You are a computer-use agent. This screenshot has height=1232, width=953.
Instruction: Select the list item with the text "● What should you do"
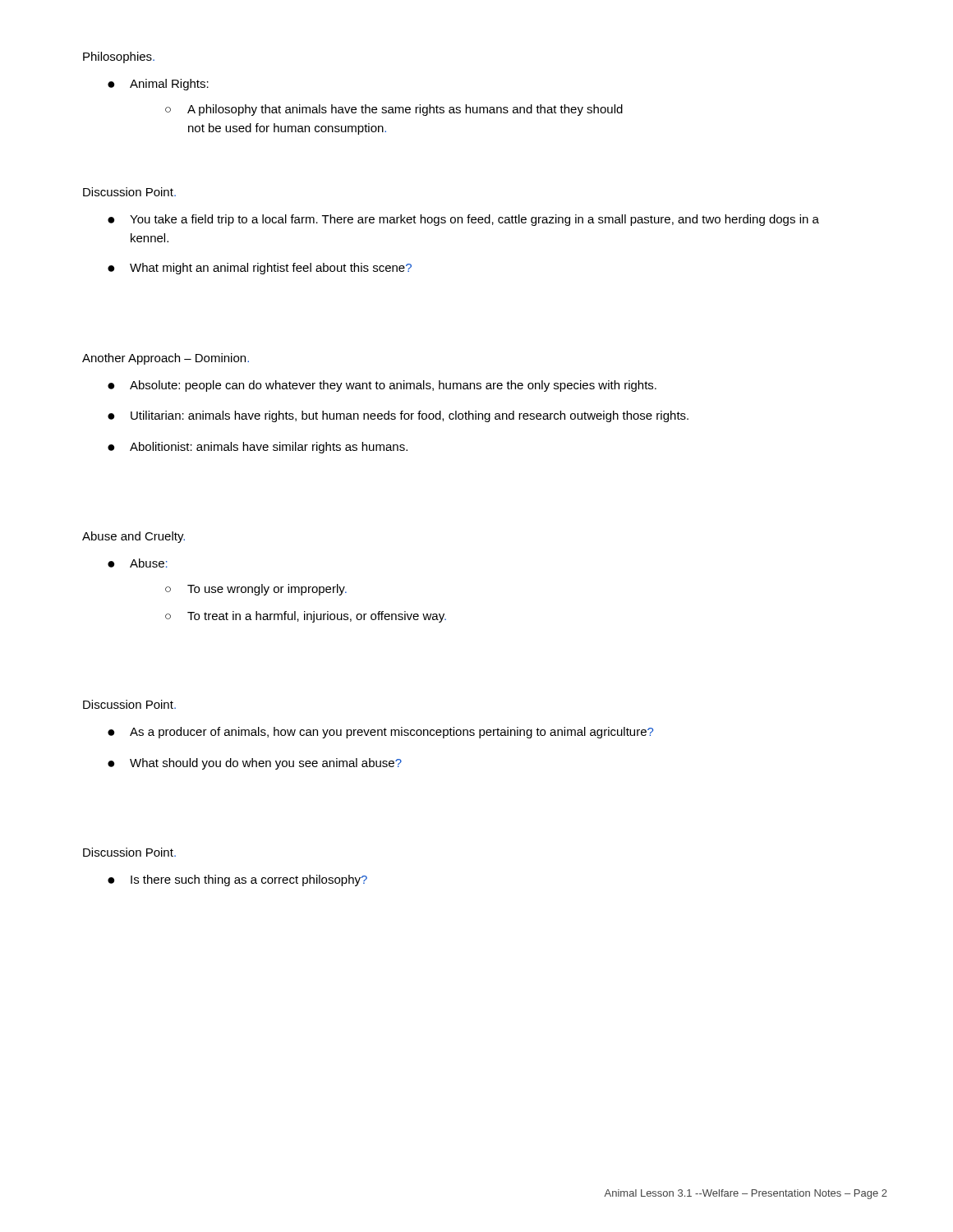(255, 764)
